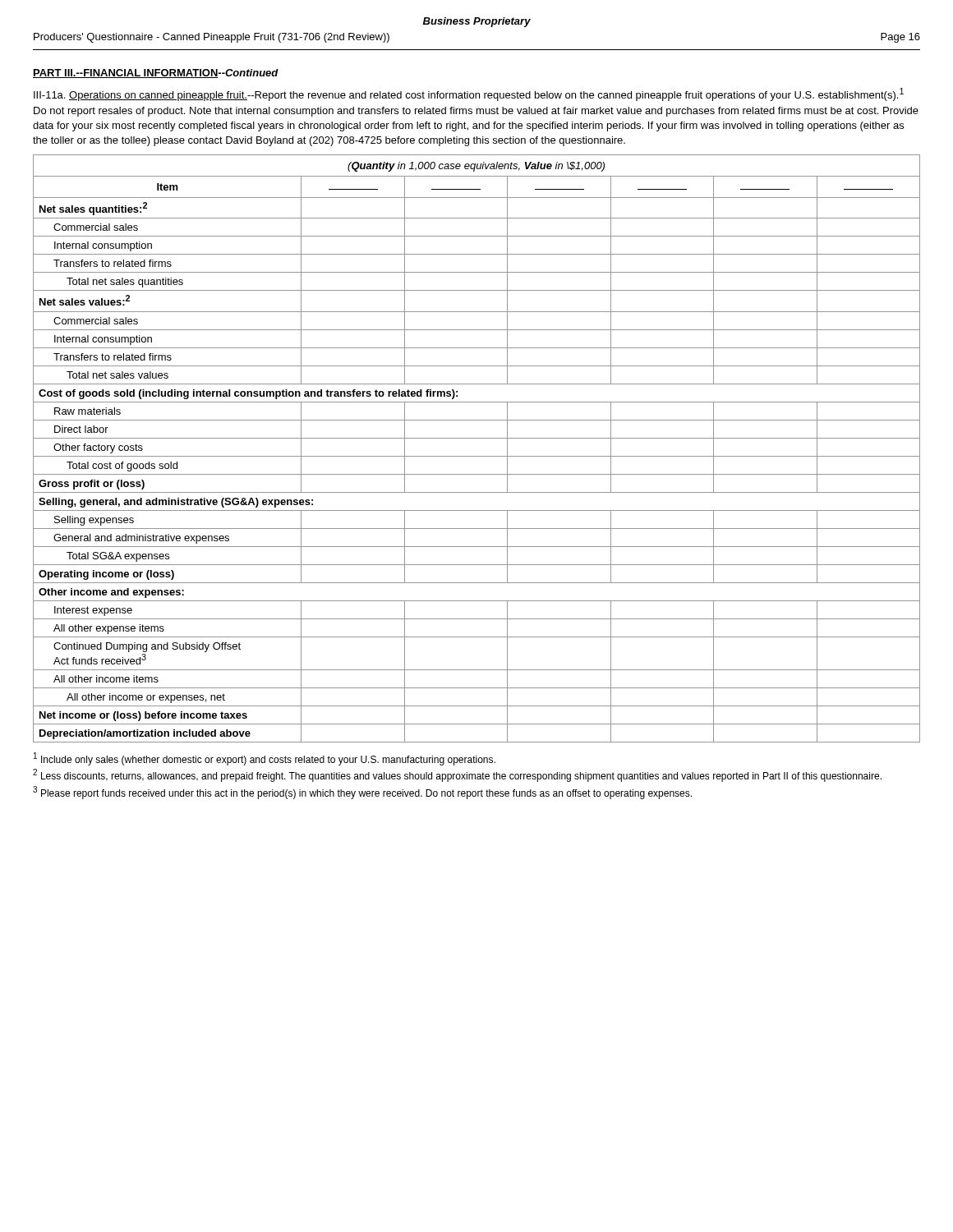This screenshot has width=953, height=1232.
Task: Point to the block beginning "III-11a. Operations on"
Action: (x=476, y=116)
